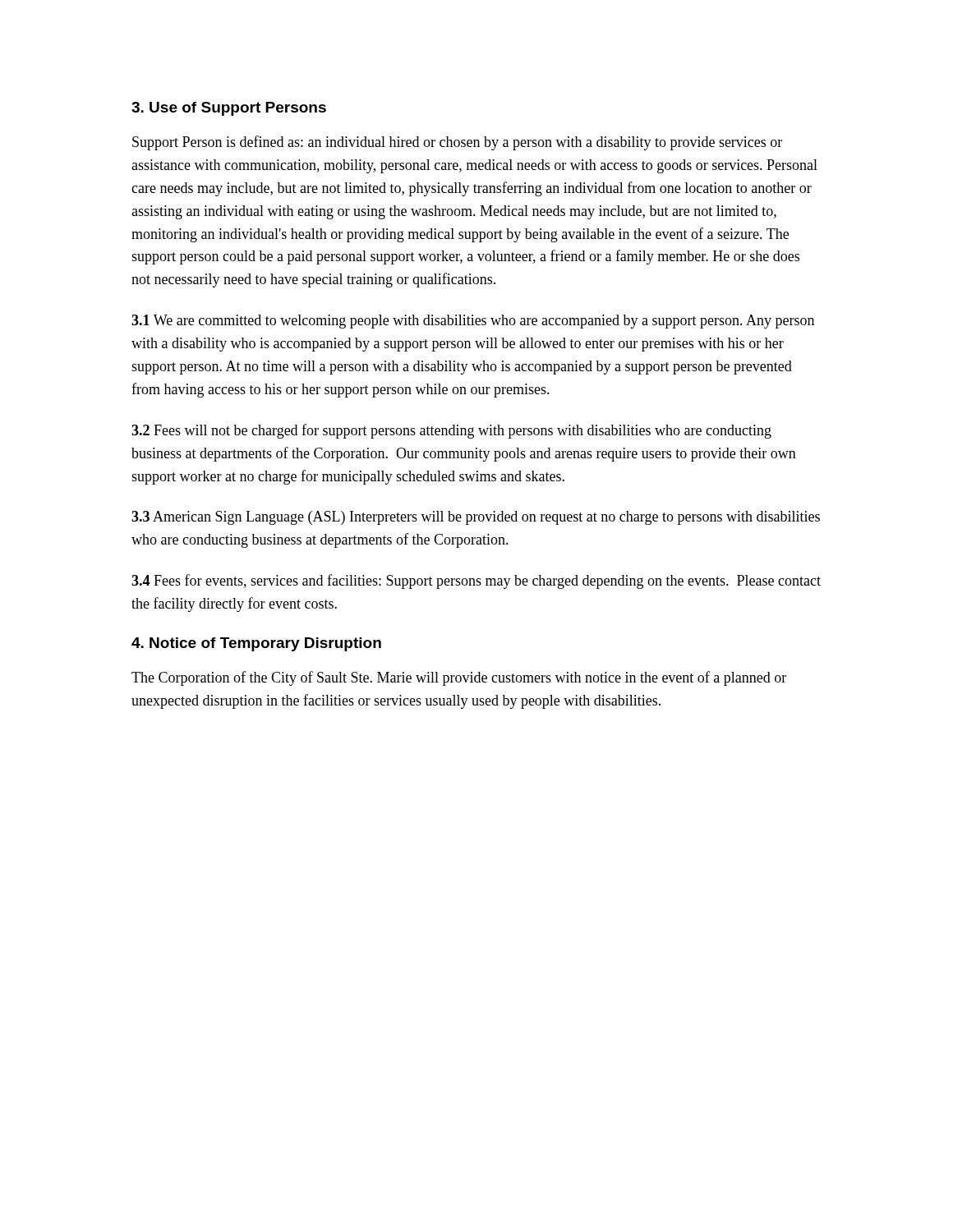Locate the block of text that opens with "2 Fees will not be charged"
This screenshot has width=953, height=1232.
tap(464, 453)
